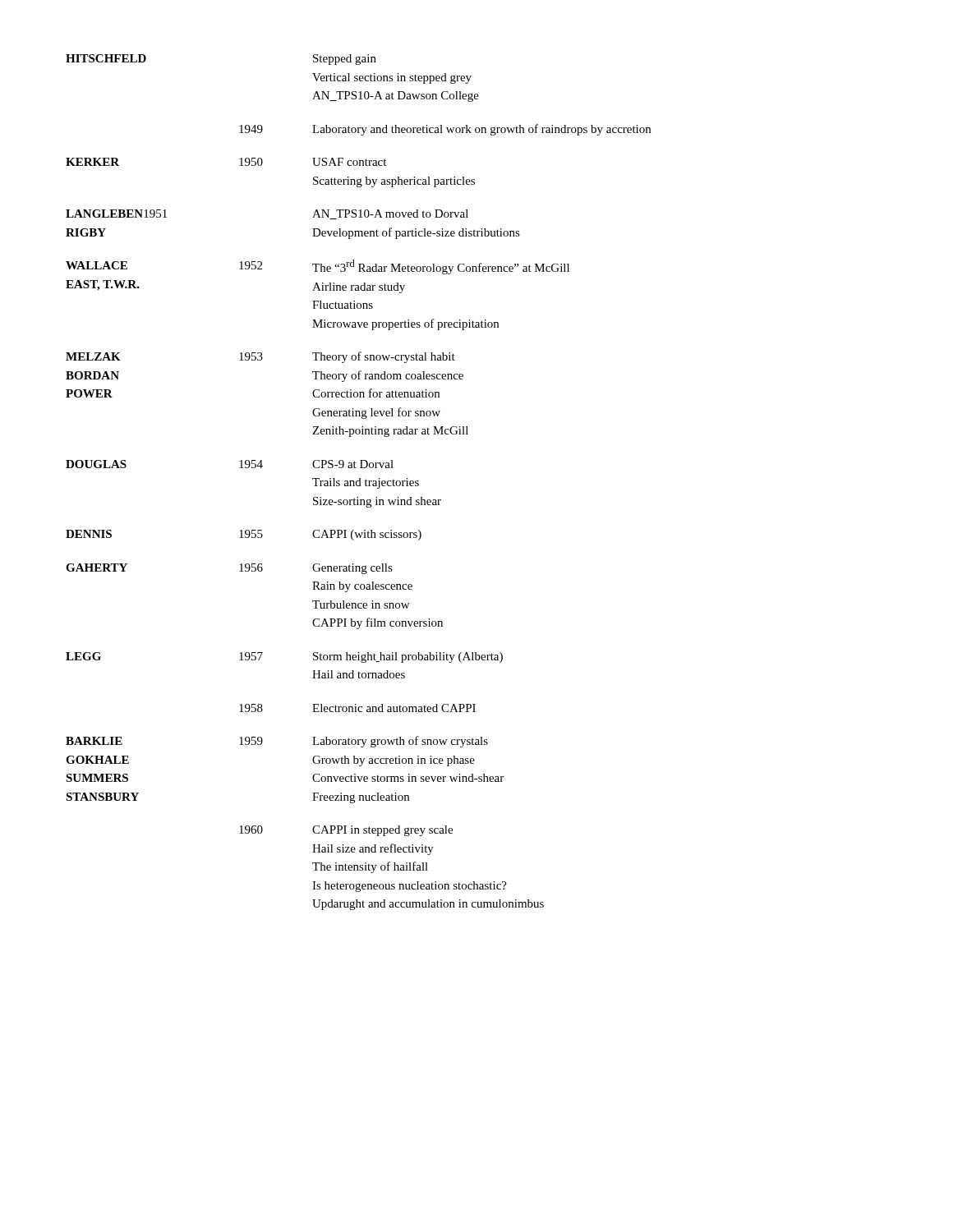Click on the block starting "The “3rd Radar Meteorology Conference” at McGillAirline"
The height and width of the screenshot is (1232, 953).
click(441, 267)
